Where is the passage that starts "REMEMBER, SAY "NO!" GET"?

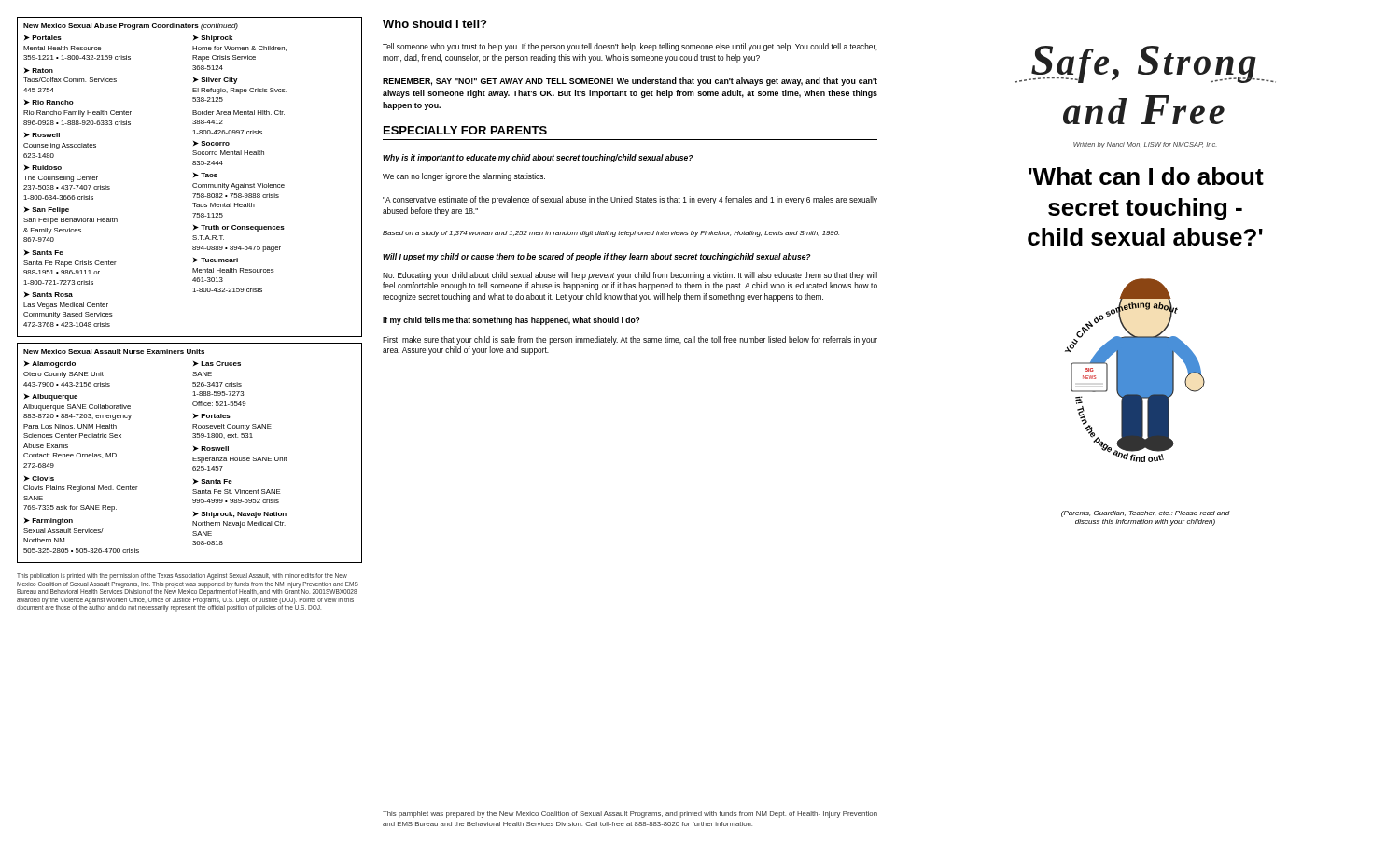[630, 93]
